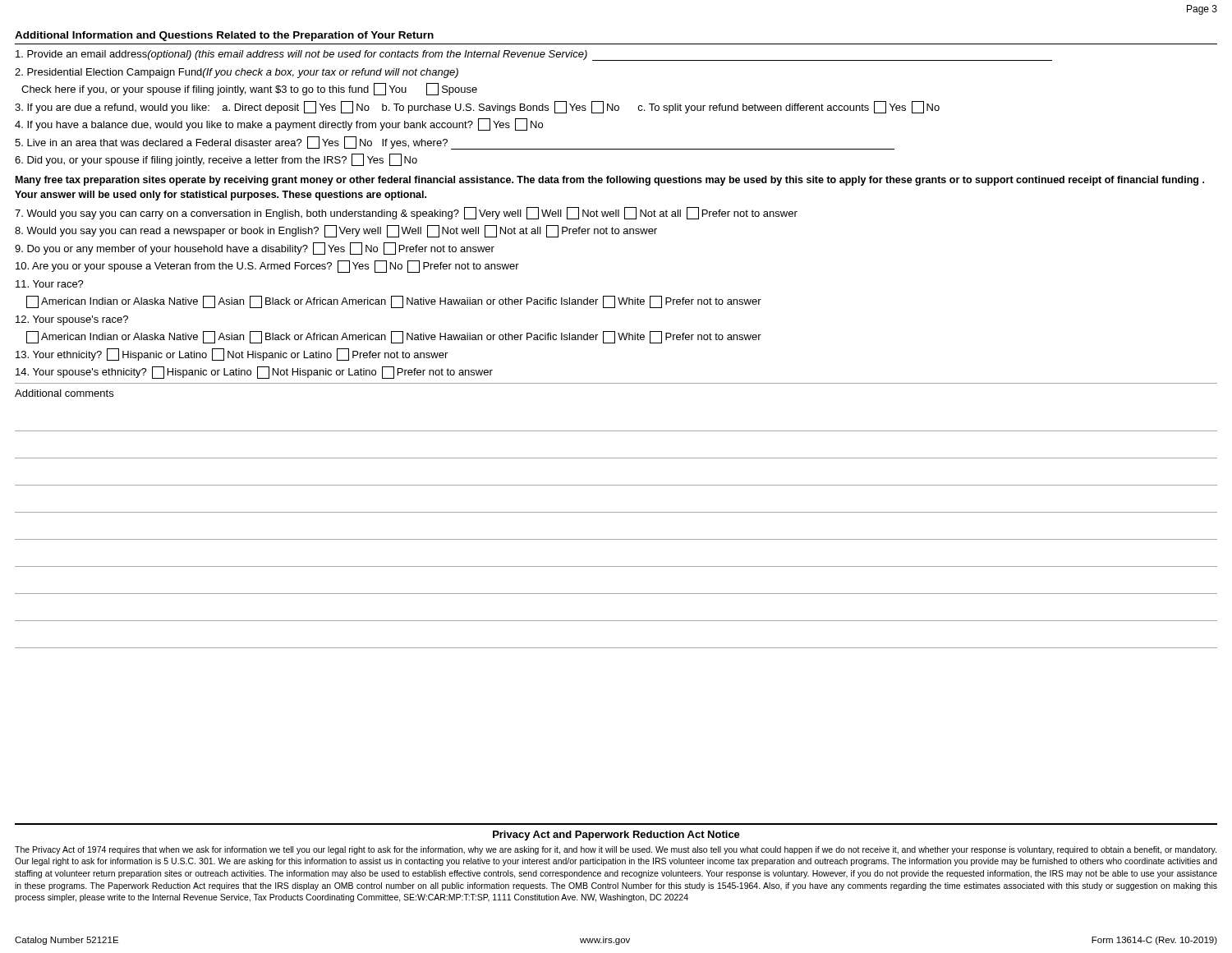The width and height of the screenshot is (1232, 953).
Task: Find the text block containing "Do you or any member"
Action: [x=255, y=249]
